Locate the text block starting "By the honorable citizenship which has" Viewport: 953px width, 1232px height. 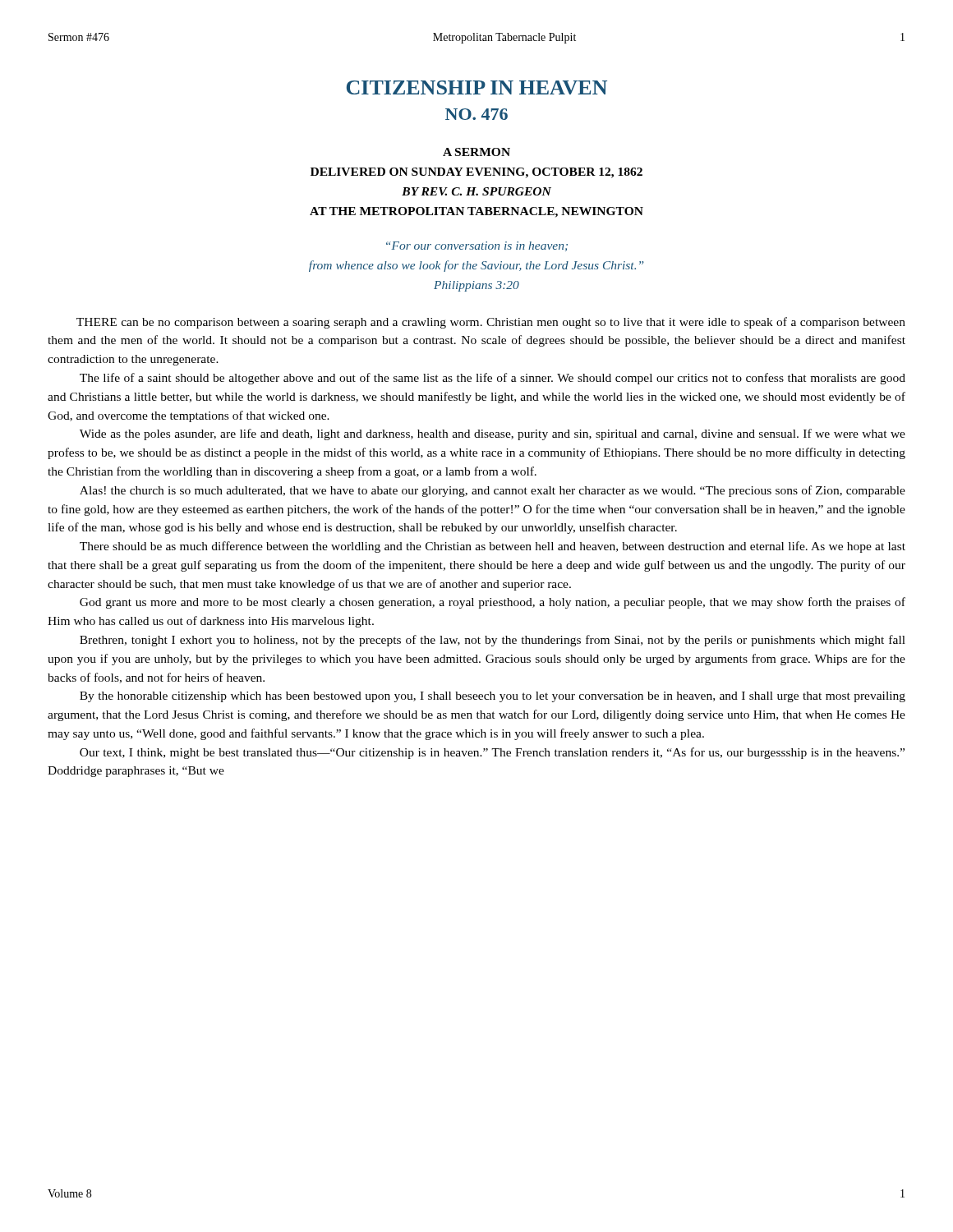(x=476, y=715)
